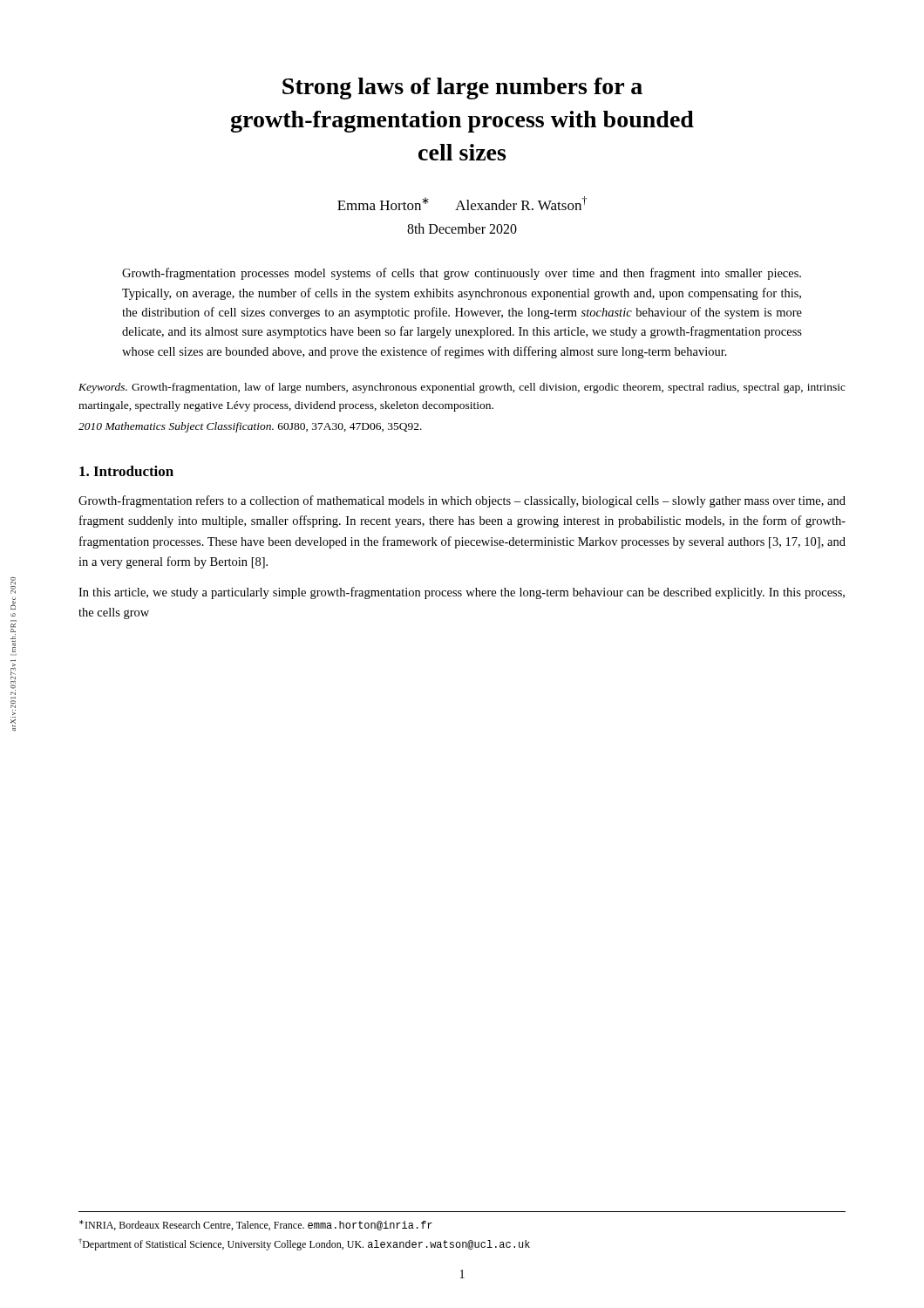Locate the title that reads "Strong laws of large numbers"
Screen dimensions: 1308x924
click(462, 119)
